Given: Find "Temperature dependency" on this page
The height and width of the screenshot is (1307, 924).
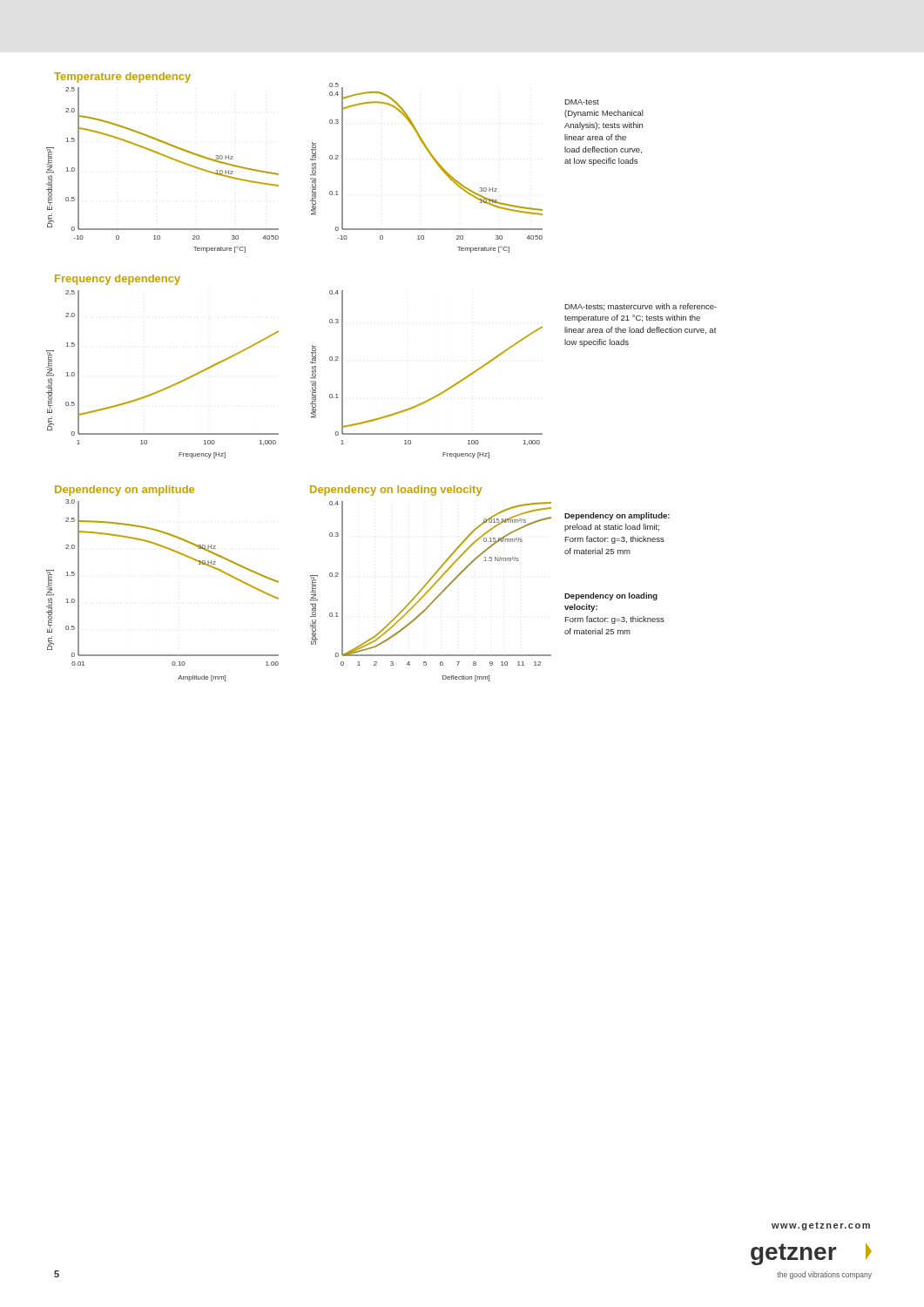Looking at the screenshot, I should point(122,76).
